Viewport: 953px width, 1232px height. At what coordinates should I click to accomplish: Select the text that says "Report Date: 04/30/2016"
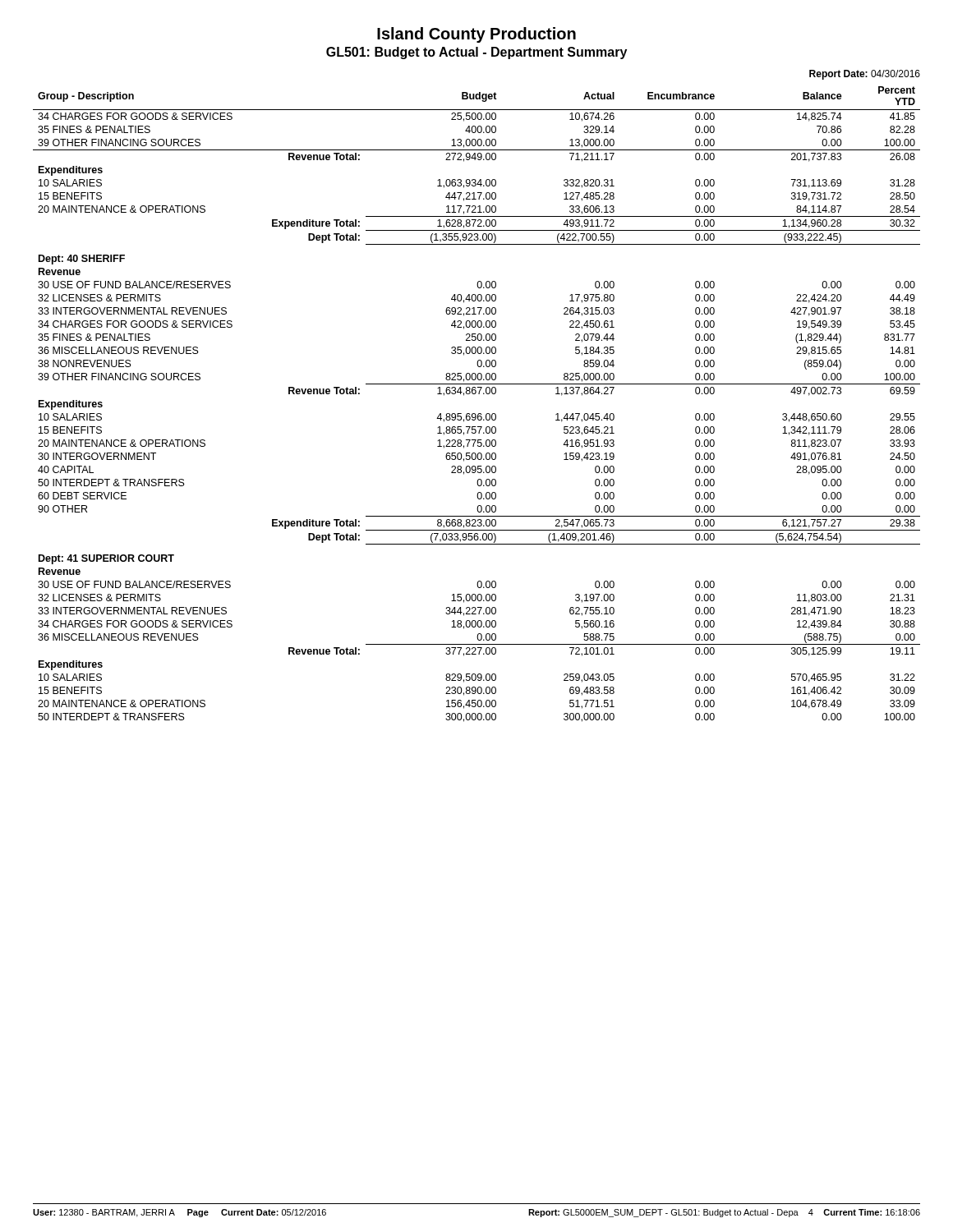865,74
